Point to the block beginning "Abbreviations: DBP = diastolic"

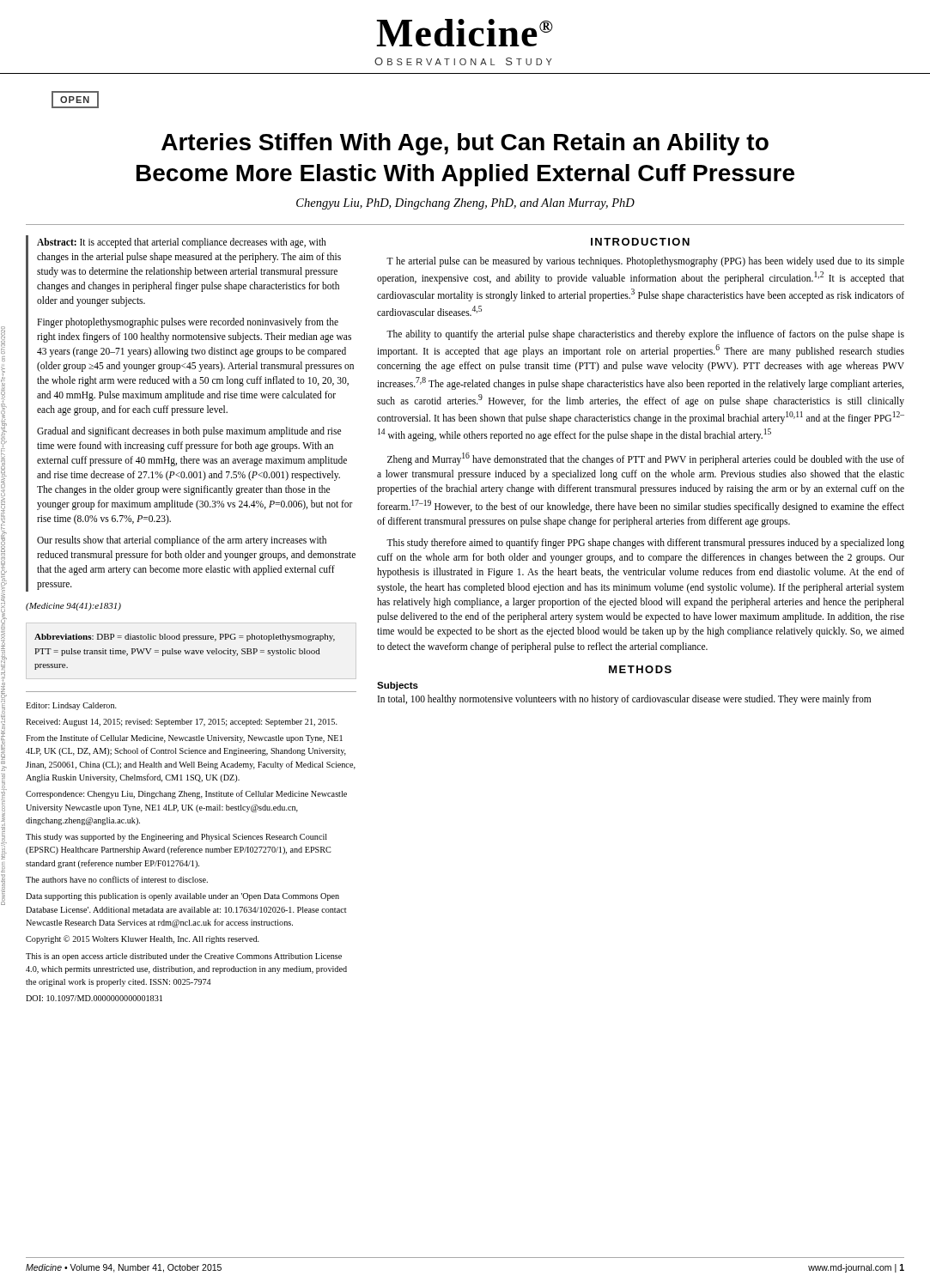coord(185,650)
